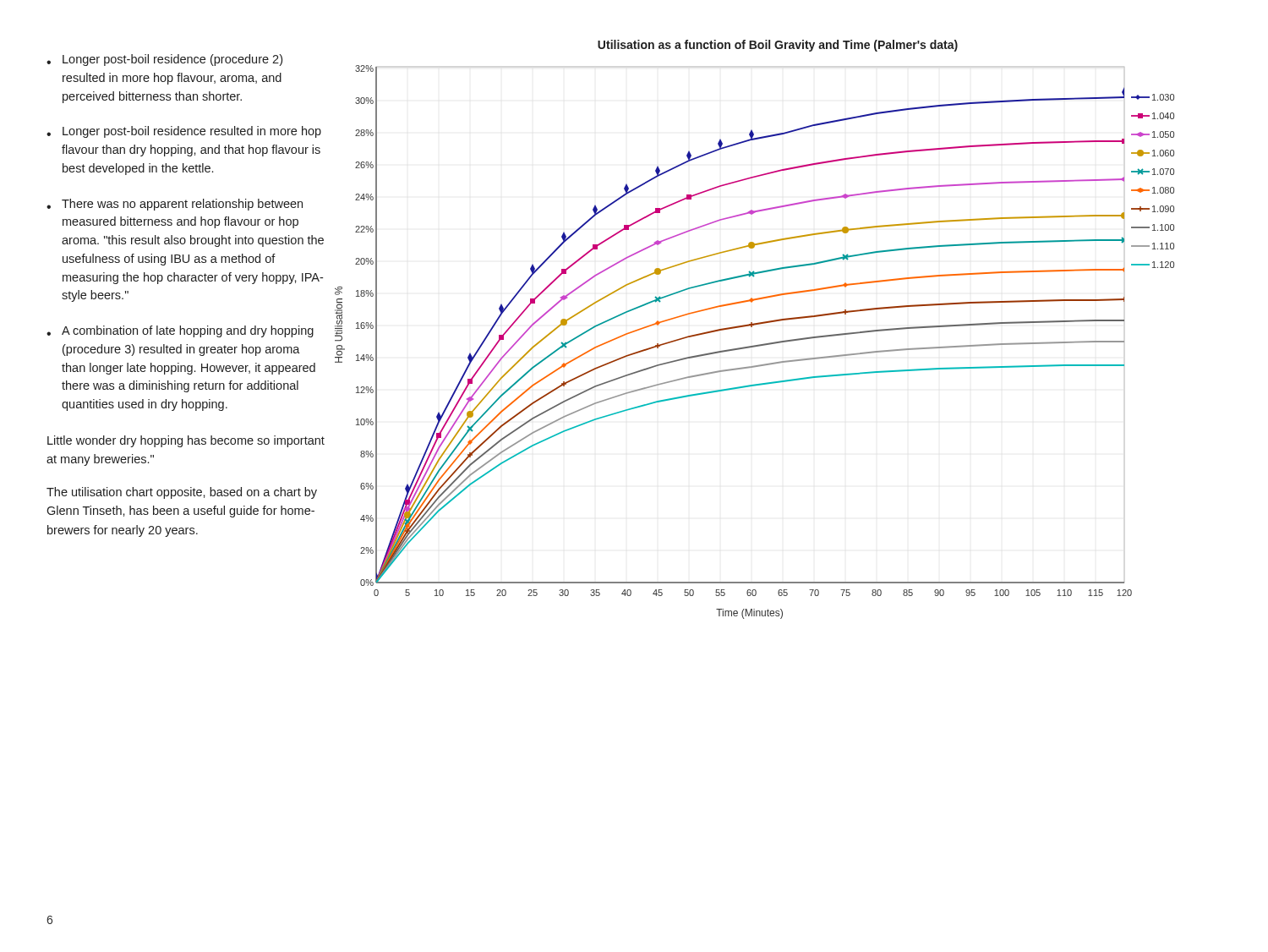Locate the block of text that opens with "• There was no"
The width and height of the screenshot is (1268, 952).
(186, 250)
